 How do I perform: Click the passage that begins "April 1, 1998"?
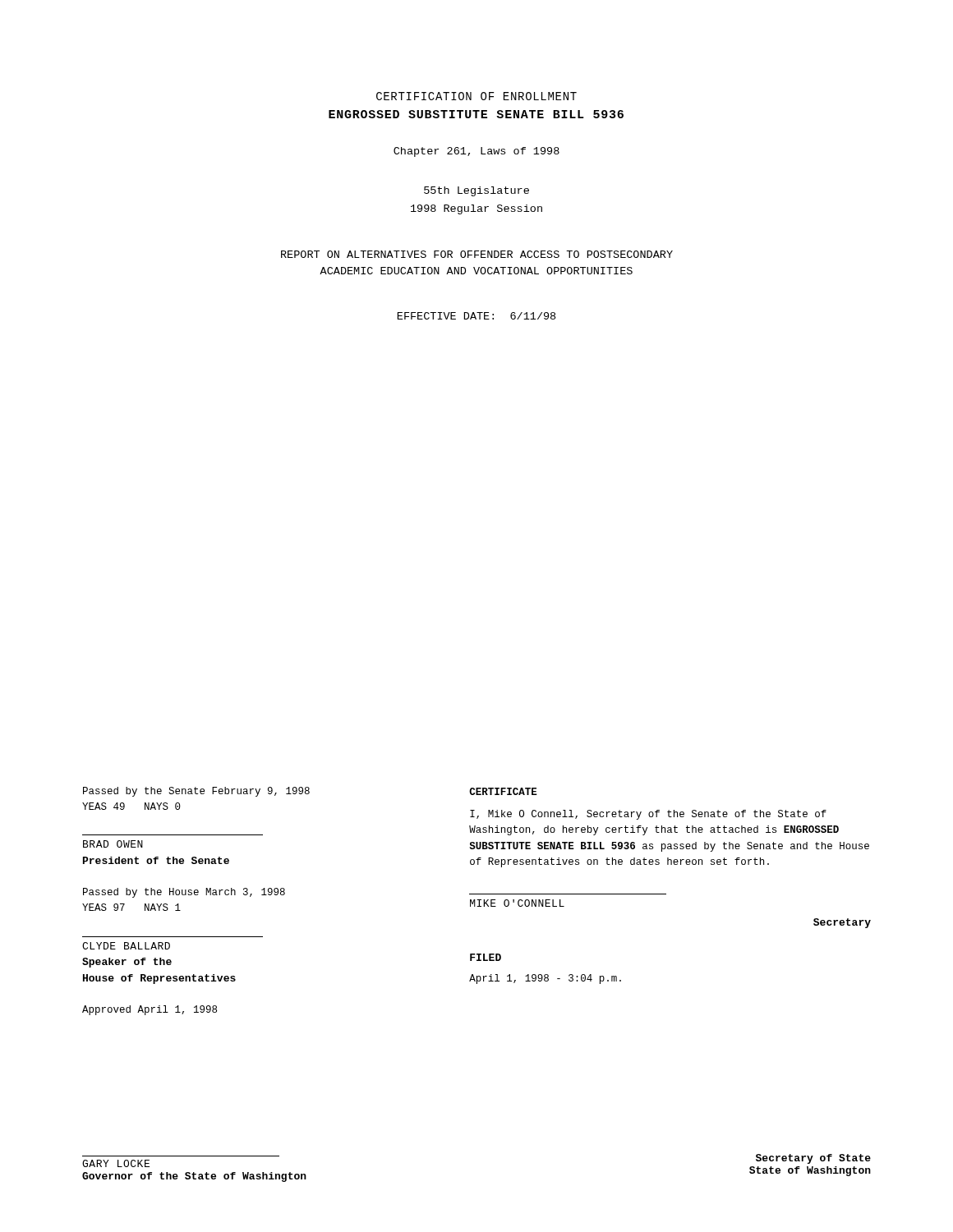pyautogui.click(x=546, y=979)
